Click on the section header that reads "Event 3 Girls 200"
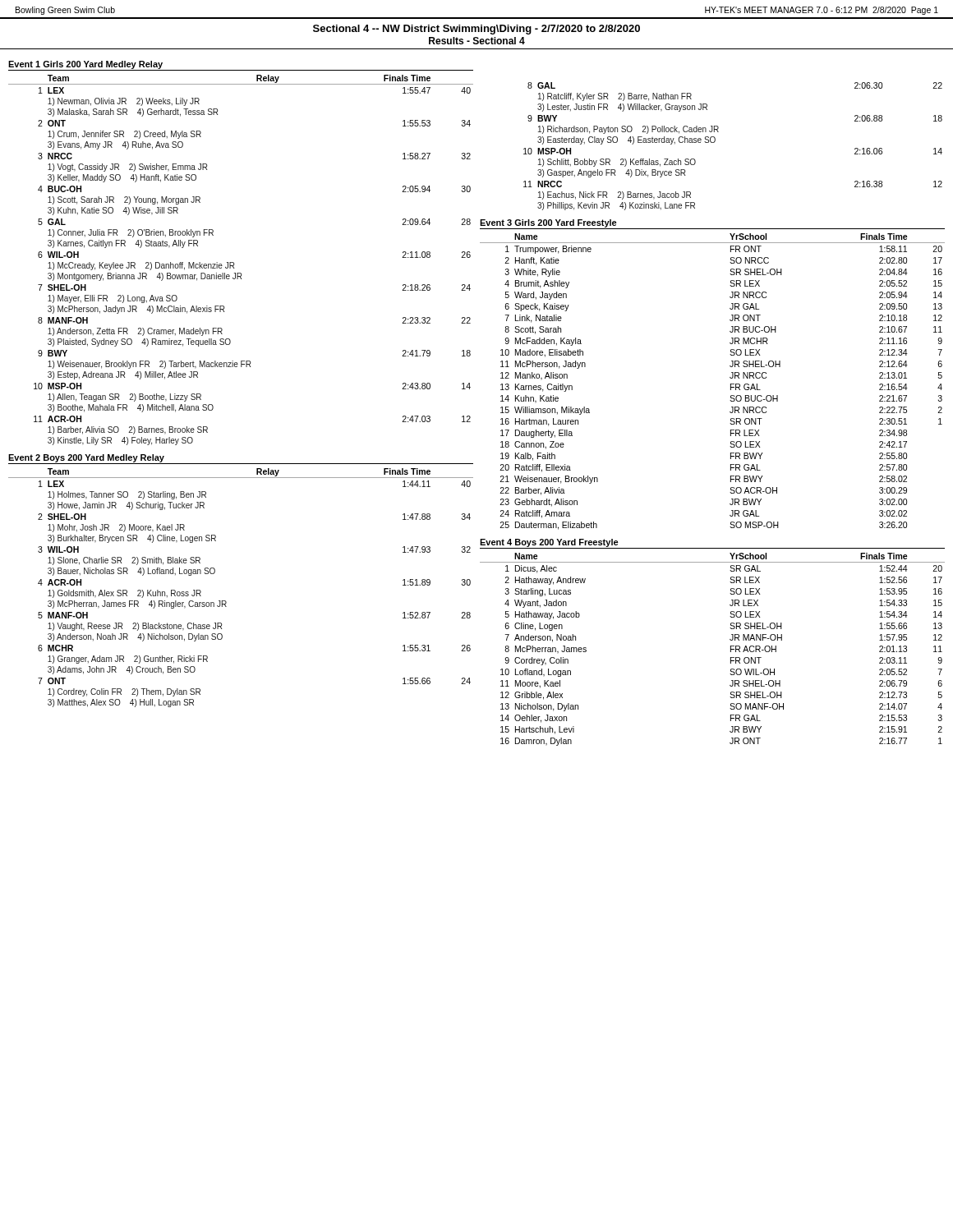The height and width of the screenshot is (1232, 953). click(x=548, y=223)
